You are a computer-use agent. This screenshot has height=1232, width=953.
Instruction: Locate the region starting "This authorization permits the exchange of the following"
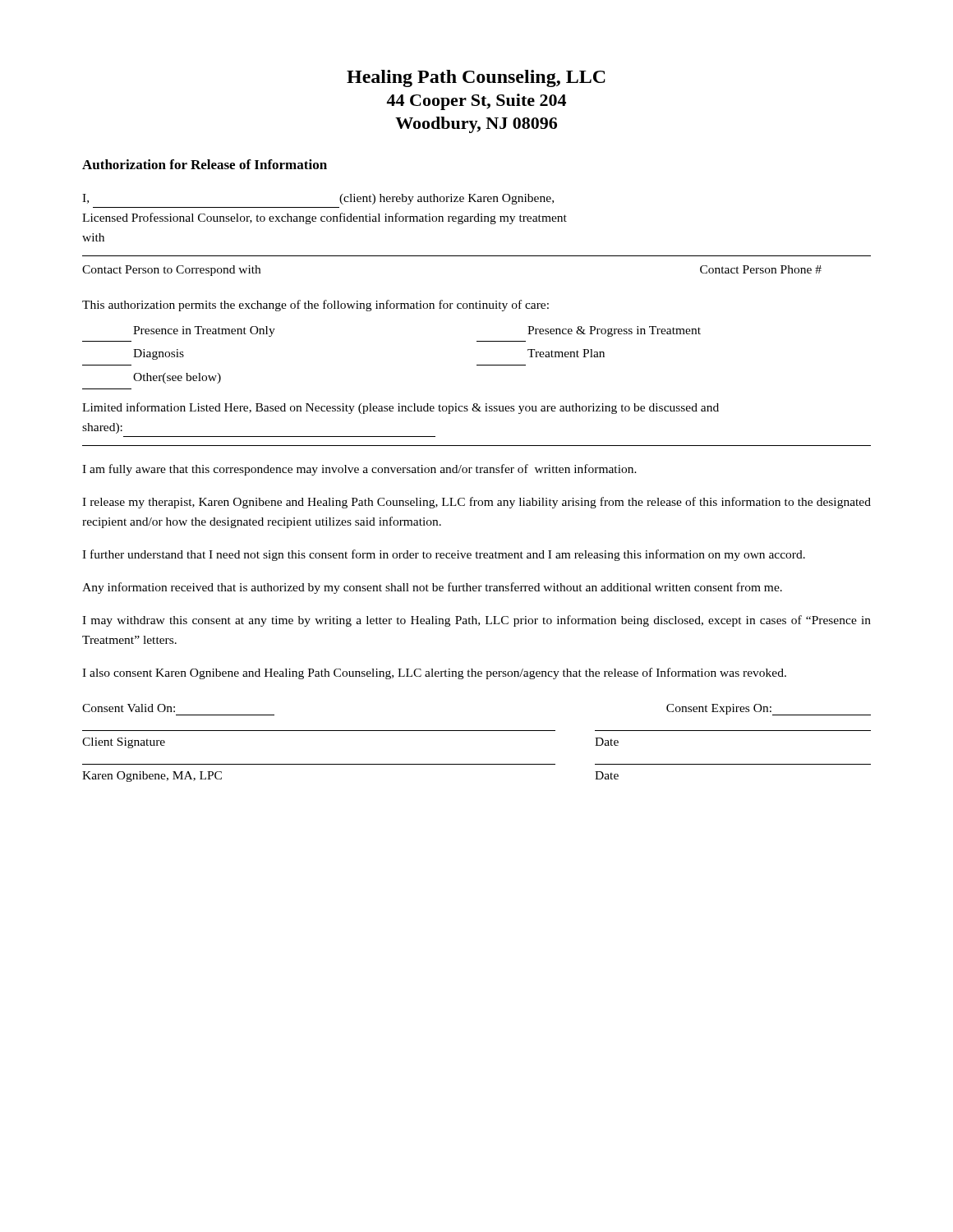coord(476,341)
